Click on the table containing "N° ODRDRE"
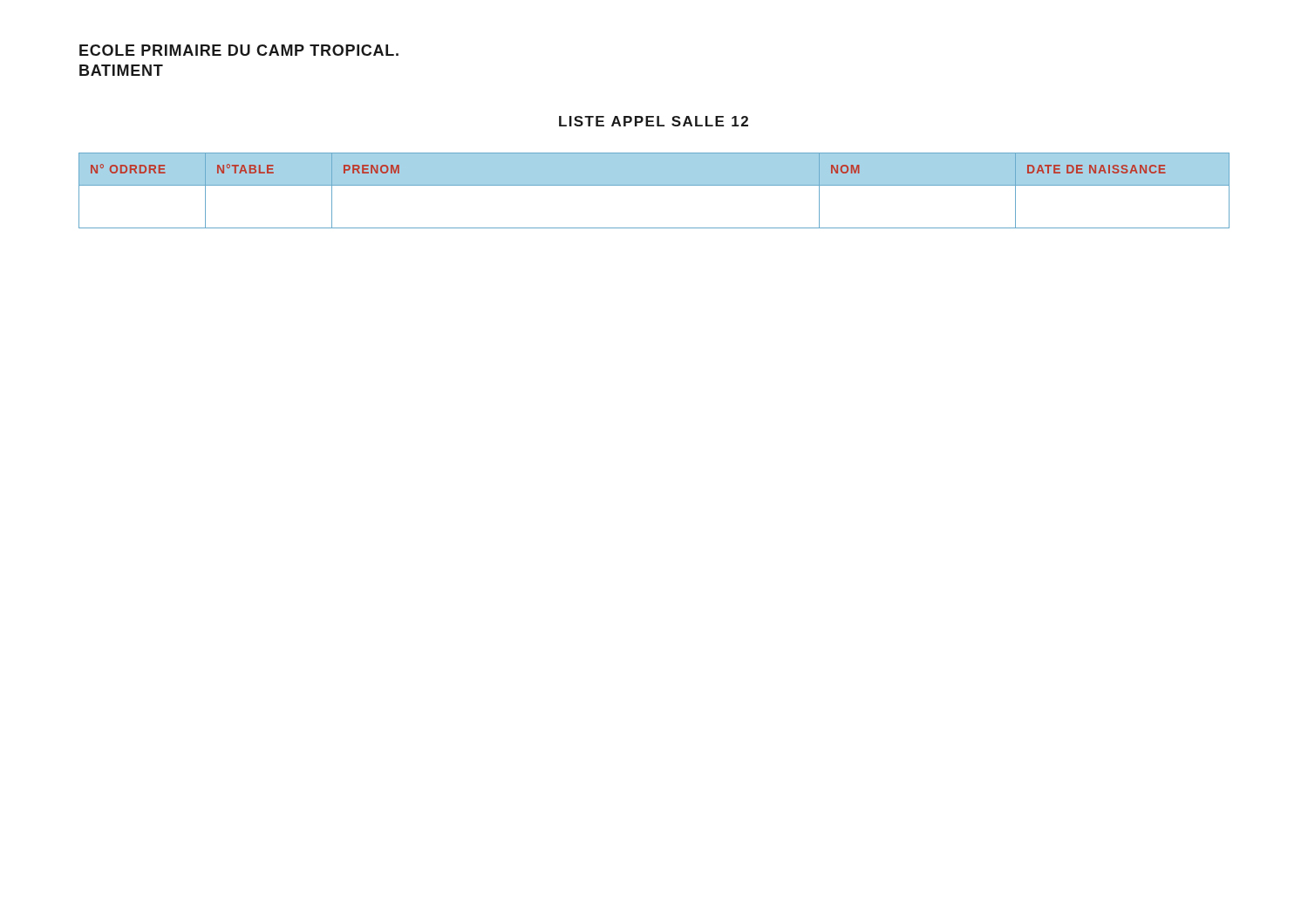Screen dimensions: 924x1308 tap(654, 190)
